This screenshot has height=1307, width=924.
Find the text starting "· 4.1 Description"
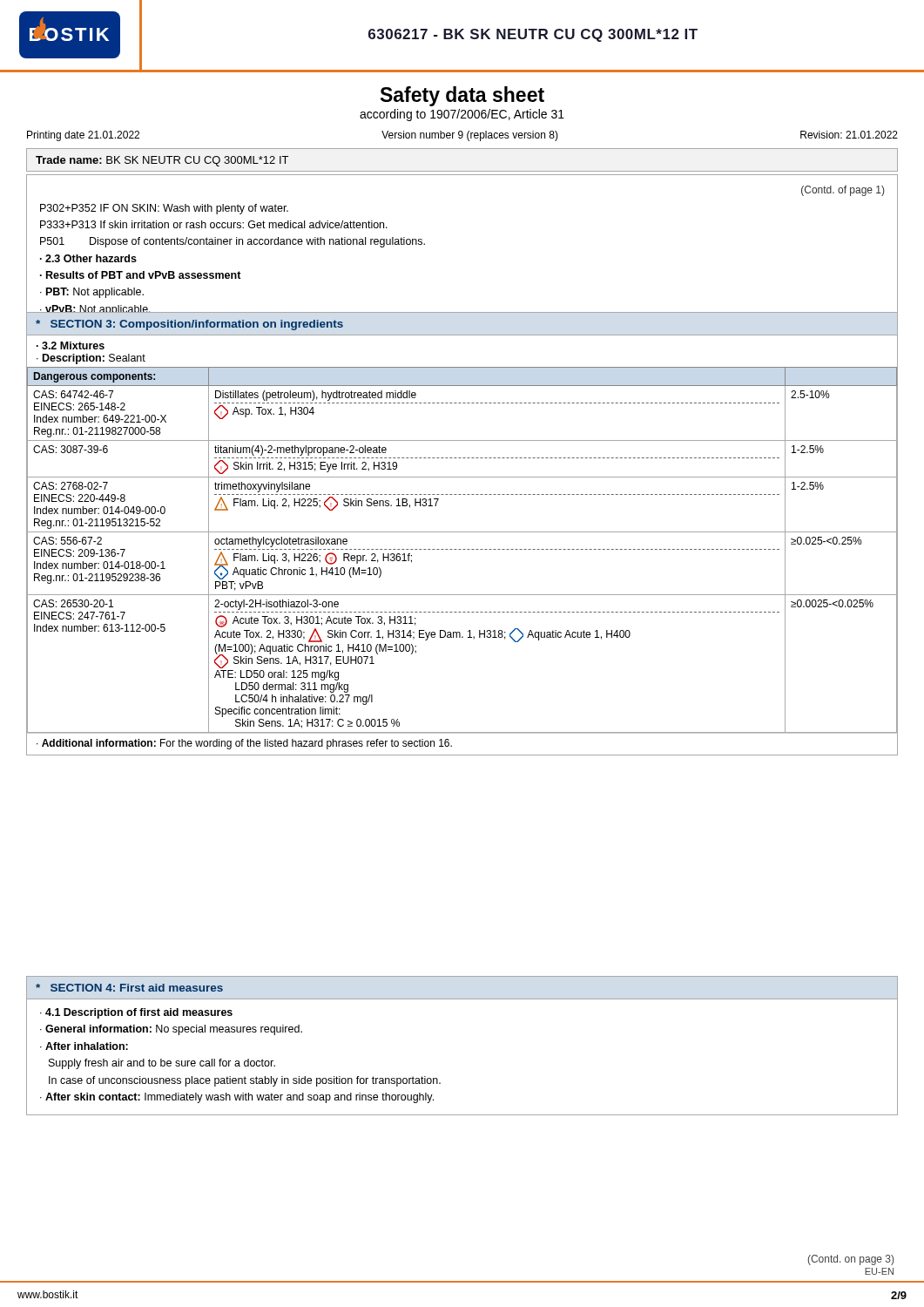click(x=240, y=1055)
